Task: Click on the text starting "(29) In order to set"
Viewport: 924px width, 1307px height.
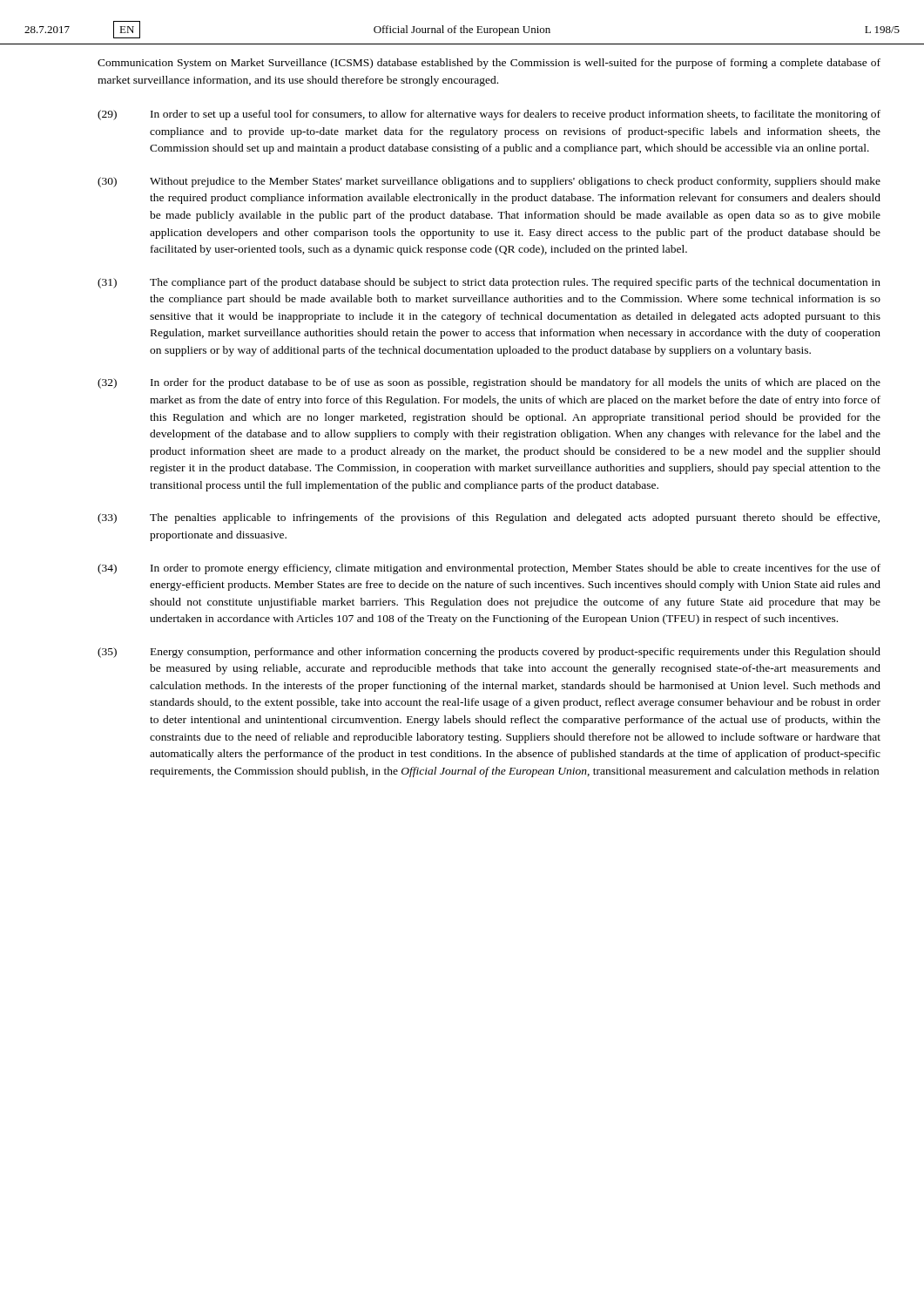Action: click(489, 131)
